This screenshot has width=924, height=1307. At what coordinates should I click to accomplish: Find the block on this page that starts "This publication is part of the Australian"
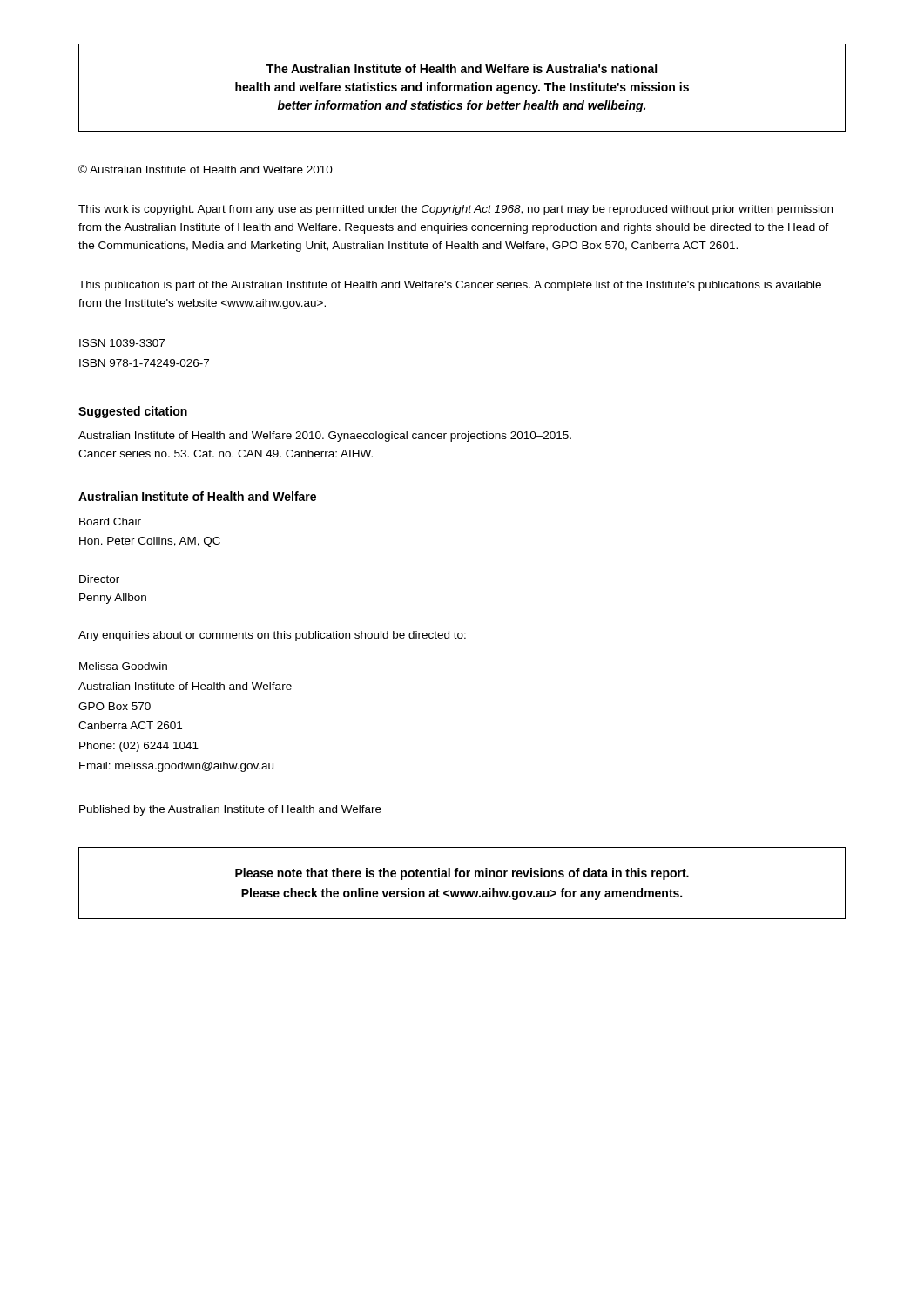tap(450, 293)
